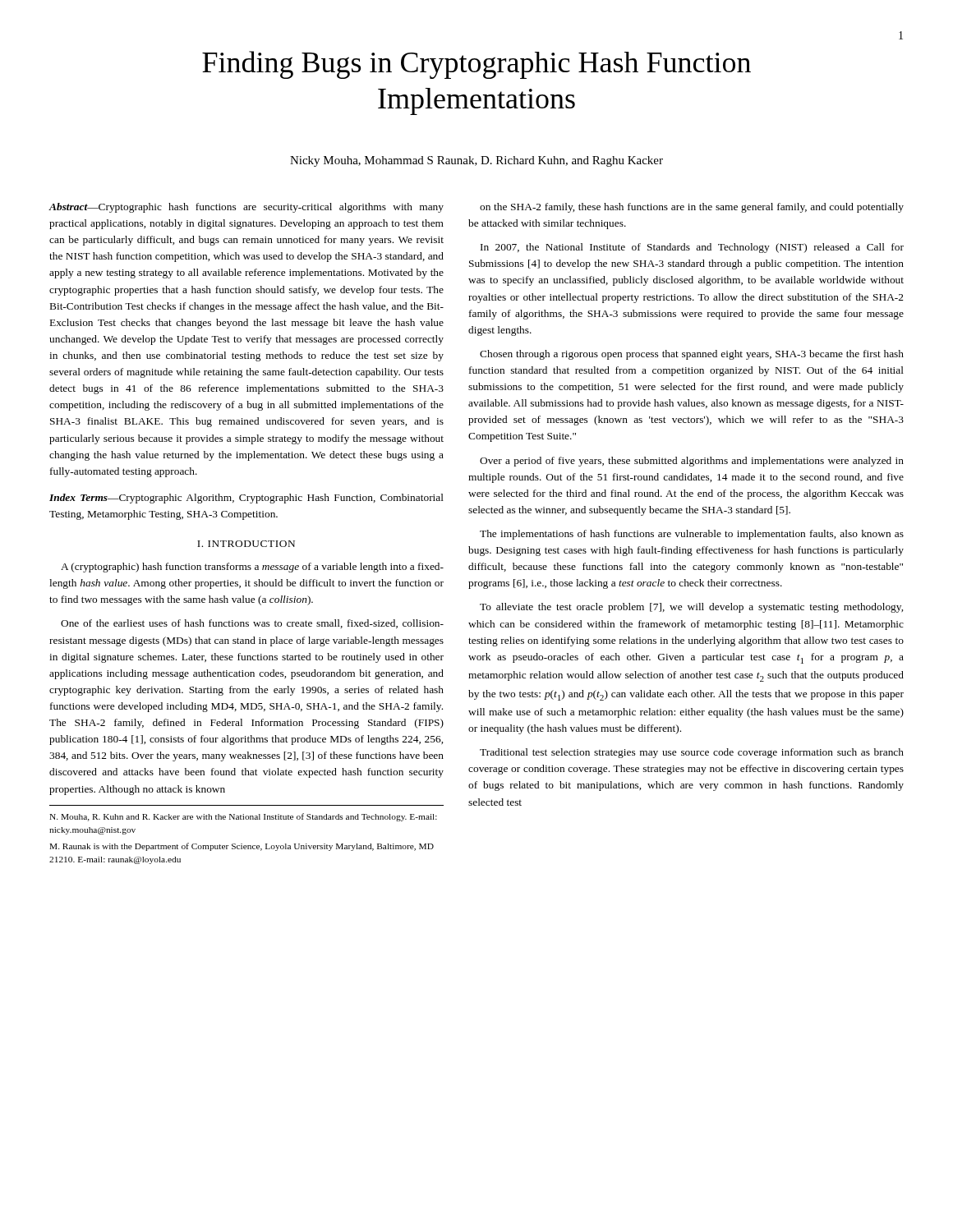The height and width of the screenshot is (1232, 953).
Task: Where is the passage that starts "N. Mouha, R. Kuhn and R."?
Action: click(246, 838)
